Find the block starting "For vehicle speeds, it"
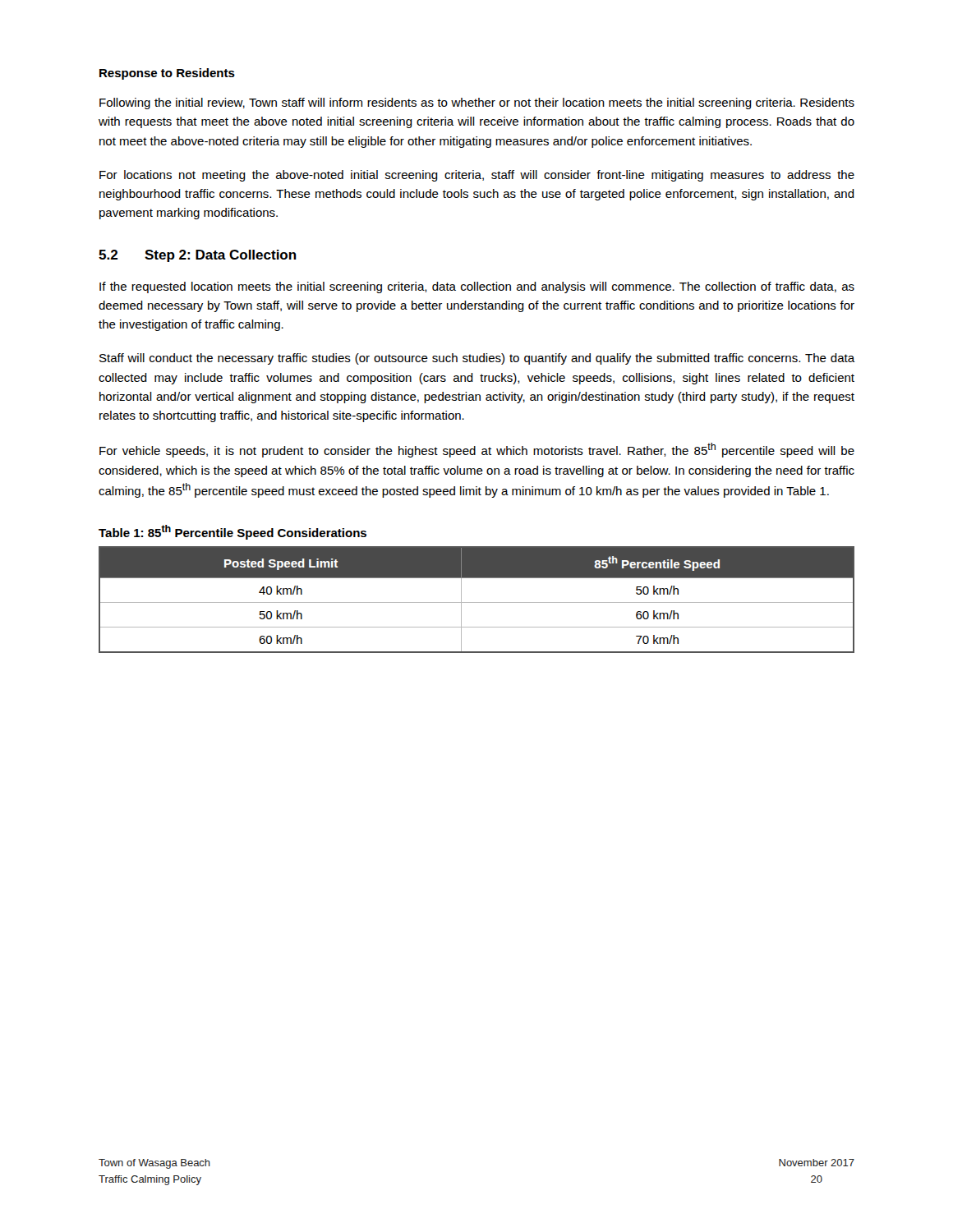Image resolution: width=953 pixels, height=1232 pixels. [476, 469]
